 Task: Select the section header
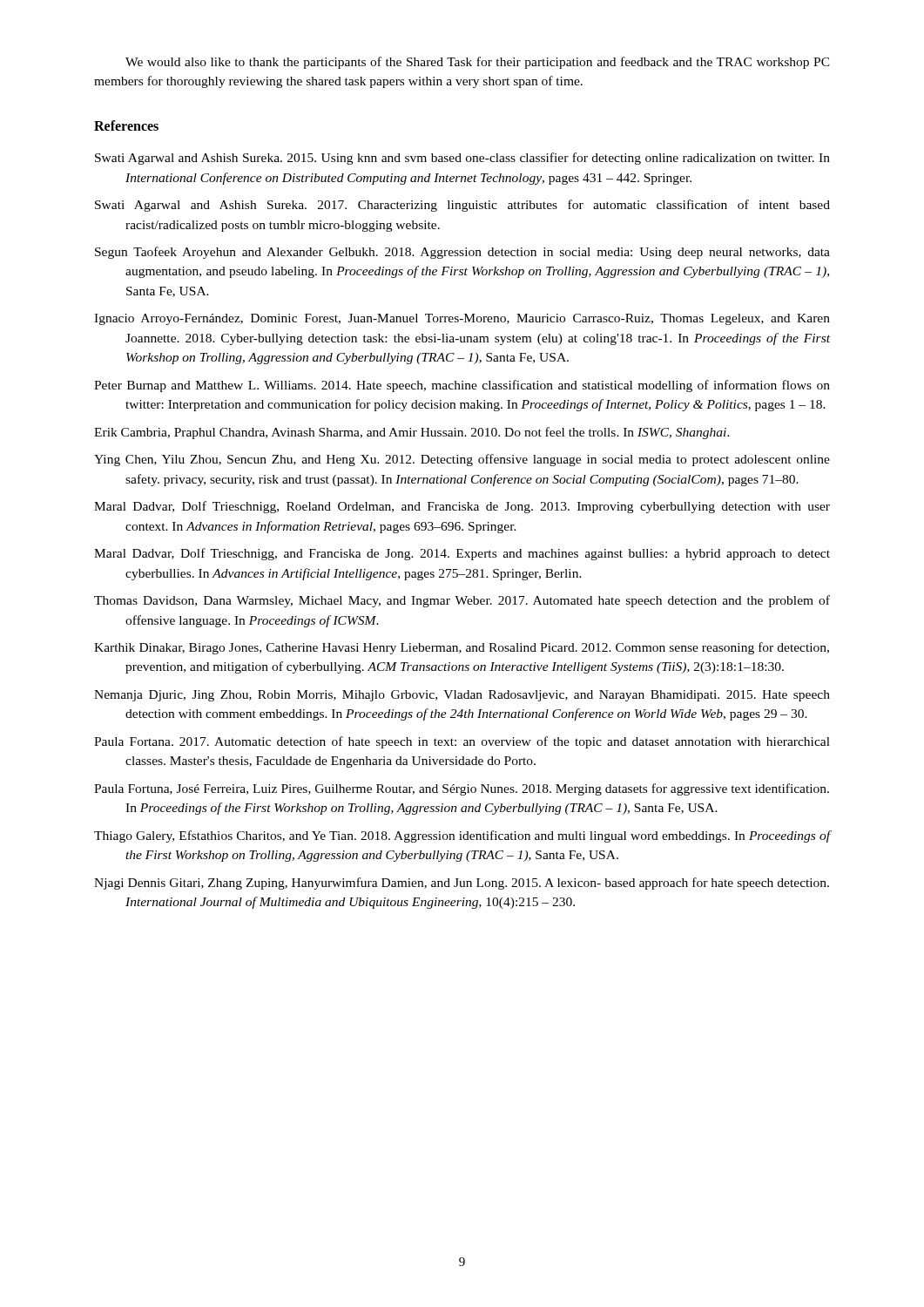pyautogui.click(x=126, y=126)
